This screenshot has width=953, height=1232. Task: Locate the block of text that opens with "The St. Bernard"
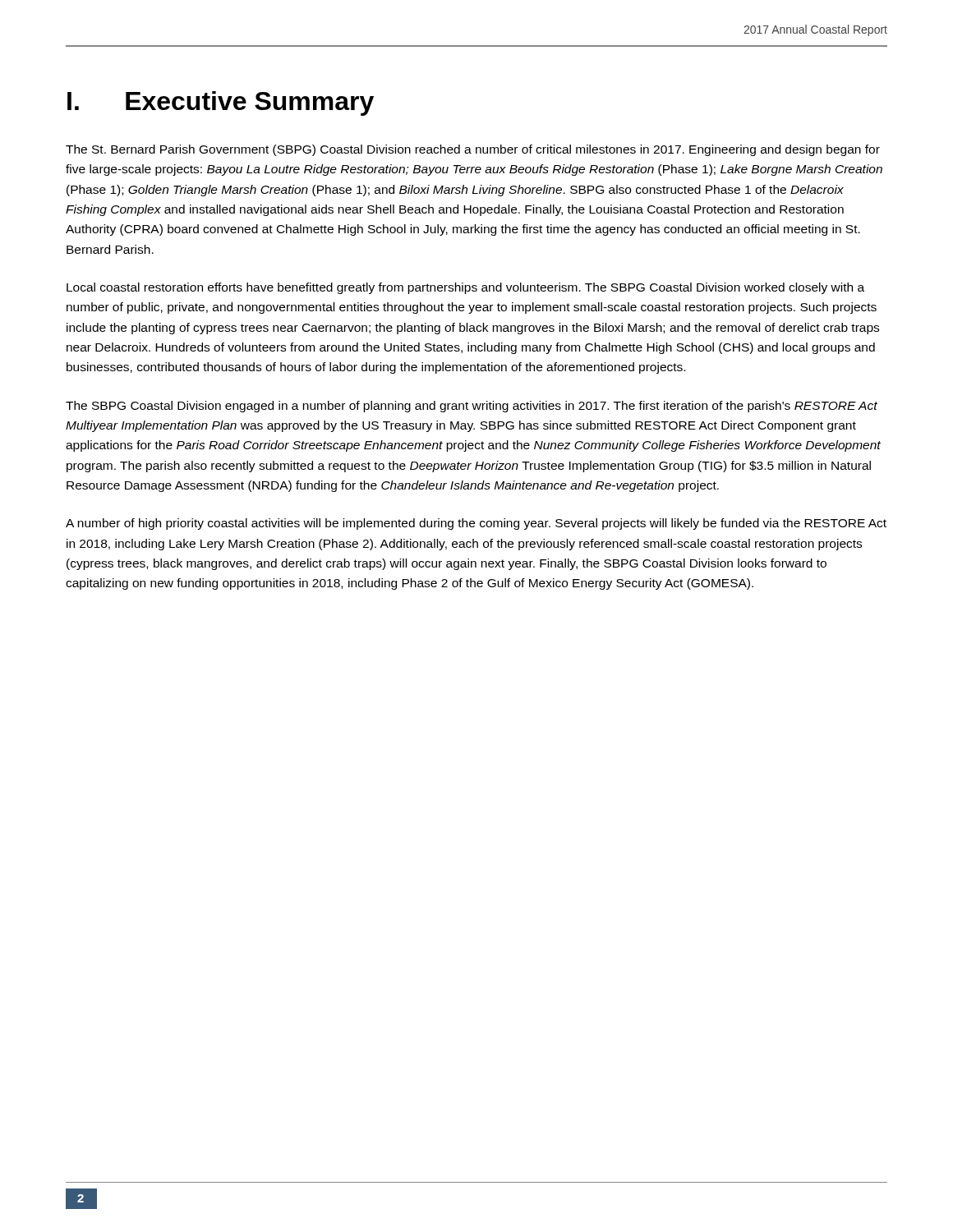pyautogui.click(x=474, y=199)
